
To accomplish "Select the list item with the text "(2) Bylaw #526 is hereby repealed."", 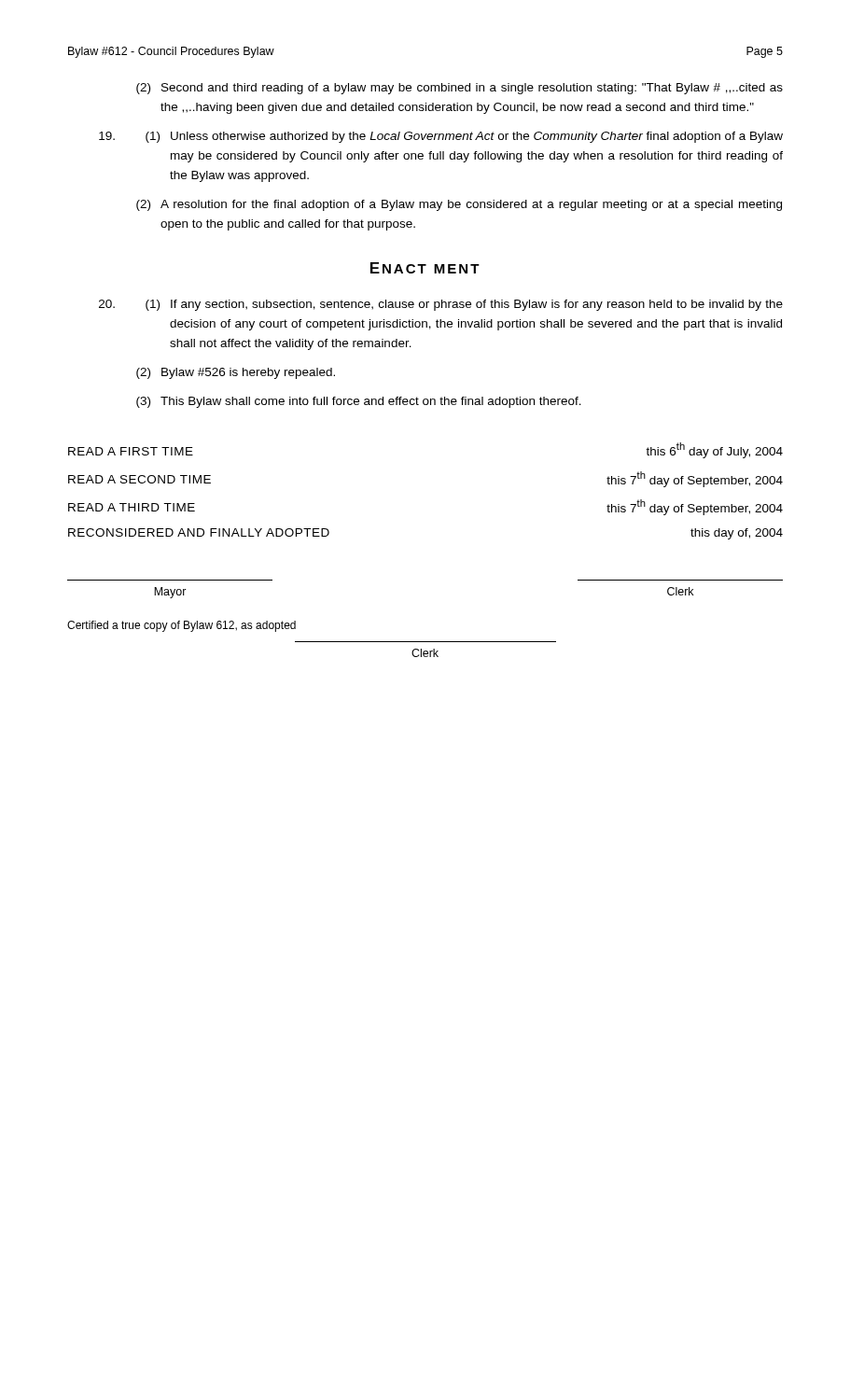I will pos(236,373).
